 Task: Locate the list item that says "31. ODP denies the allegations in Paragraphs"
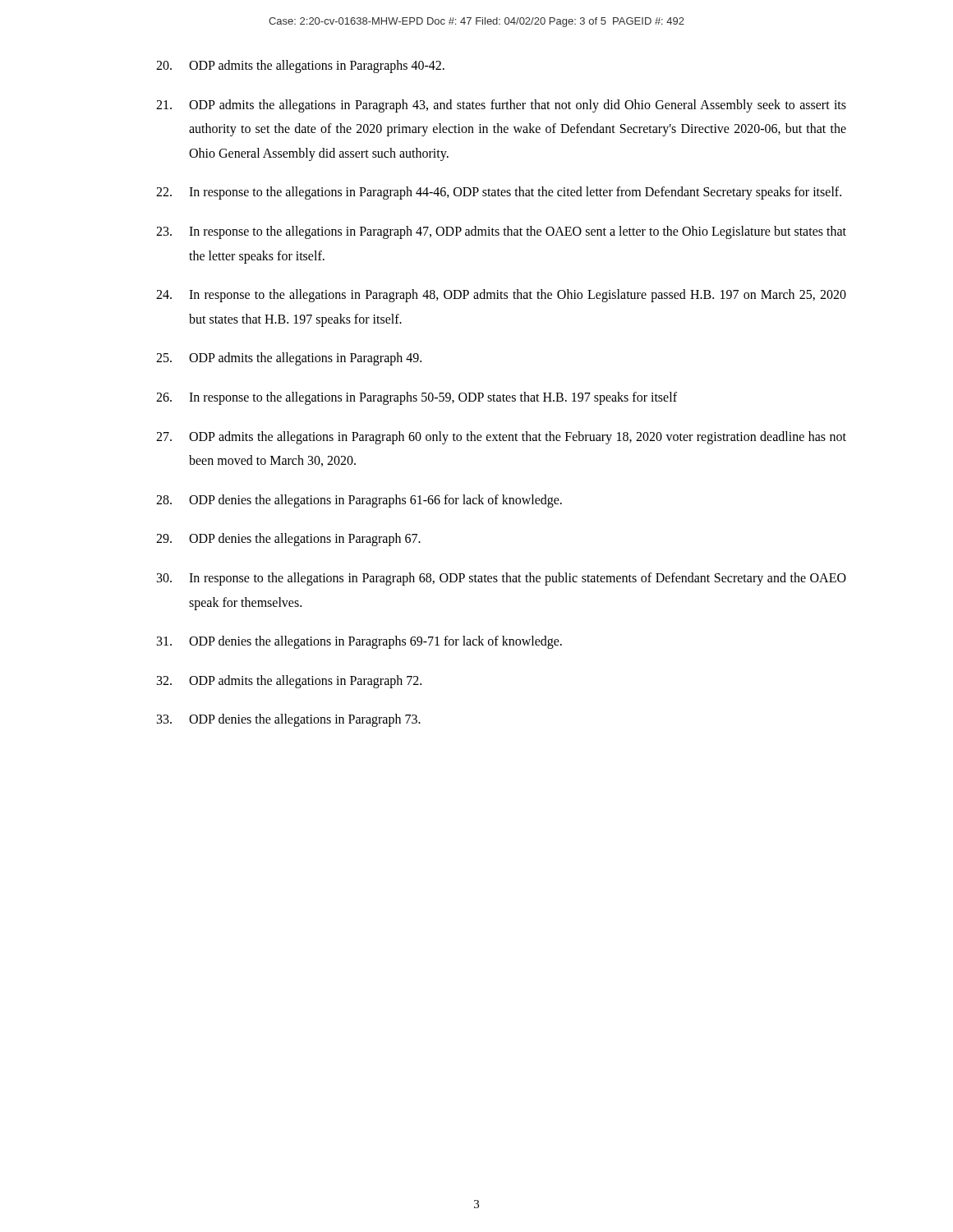pyautogui.click(x=476, y=641)
